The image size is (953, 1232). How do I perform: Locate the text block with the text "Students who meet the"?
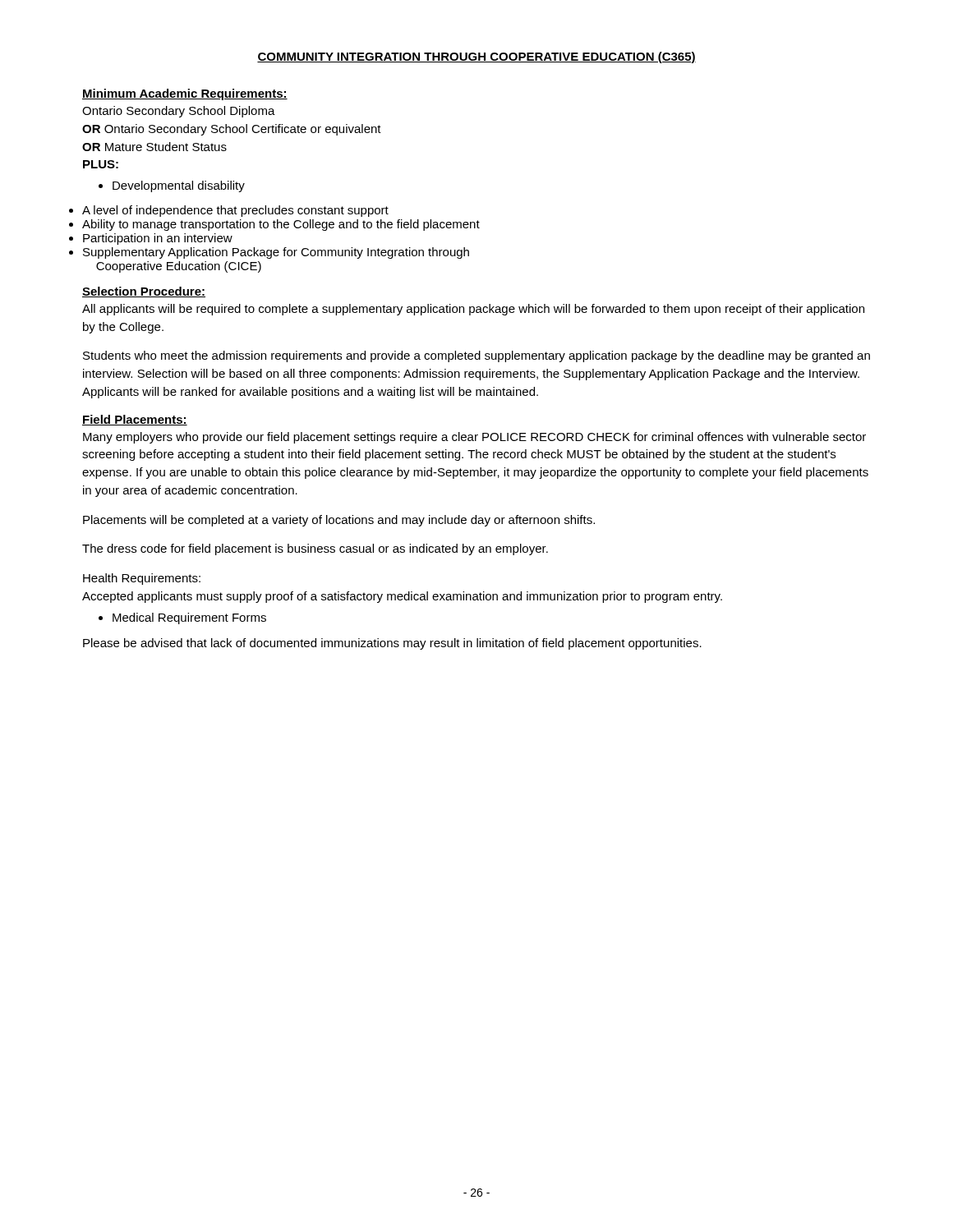476,373
